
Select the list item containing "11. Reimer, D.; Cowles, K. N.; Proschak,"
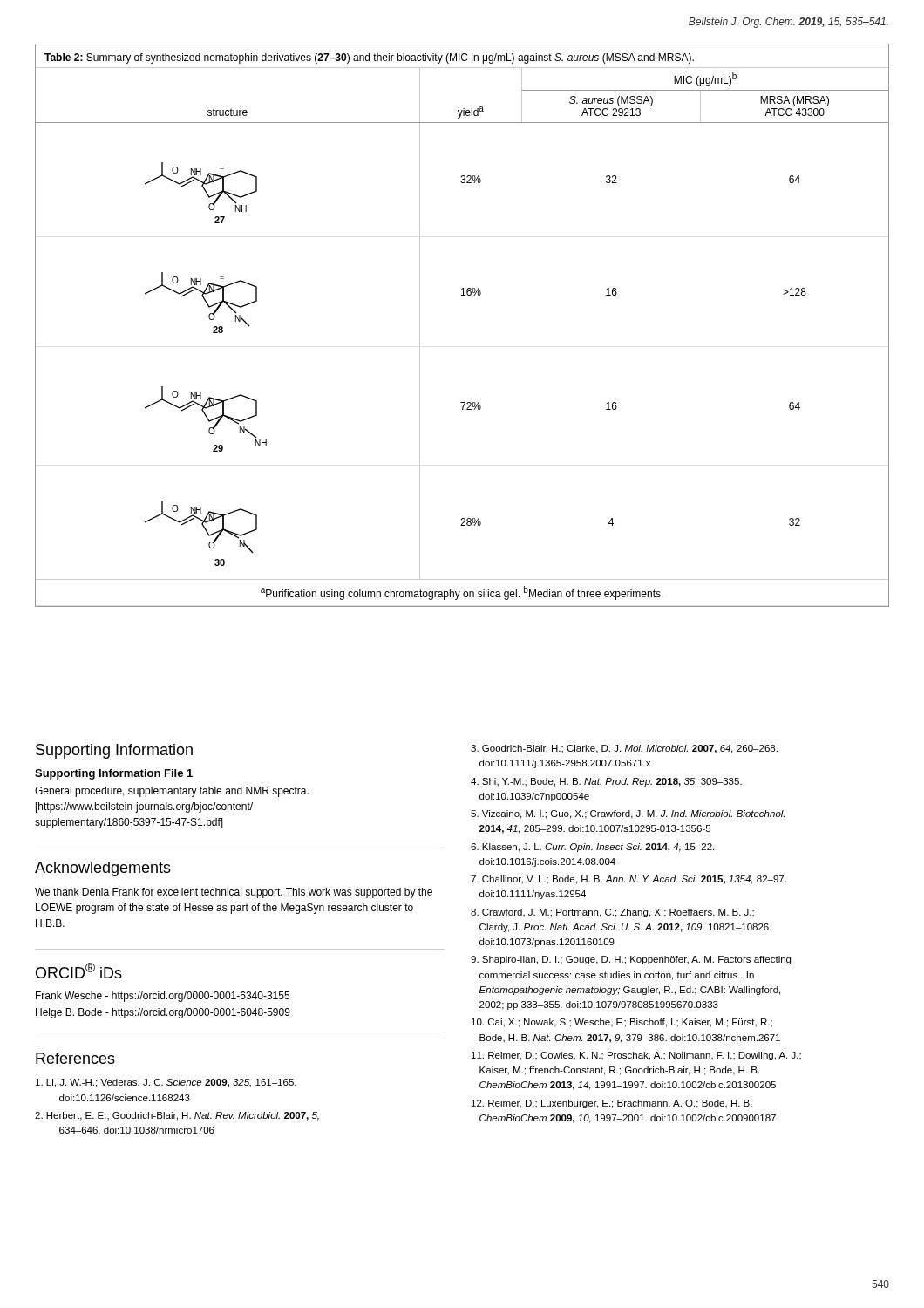(636, 1070)
